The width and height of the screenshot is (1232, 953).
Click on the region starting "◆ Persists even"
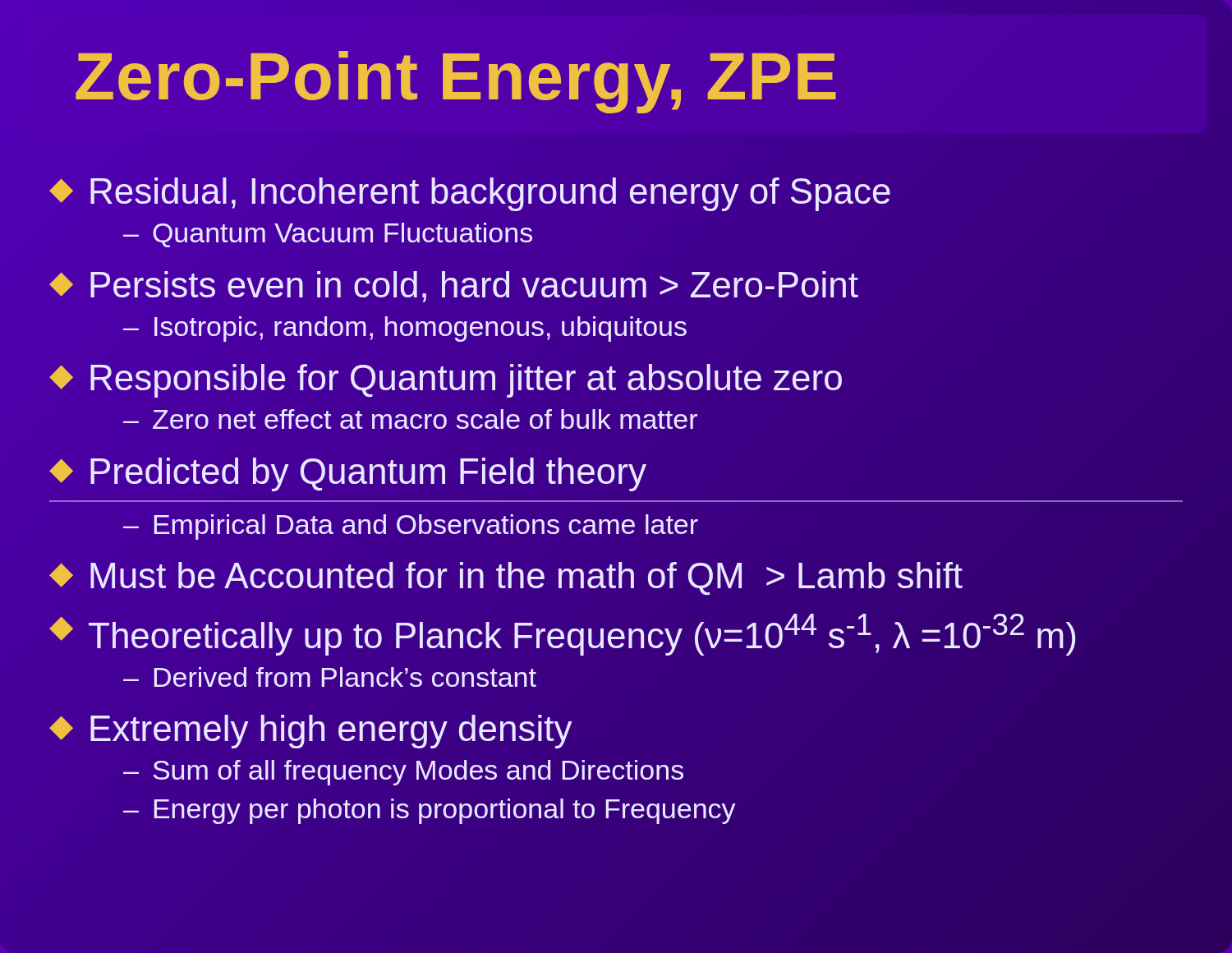(x=454, y=284)
